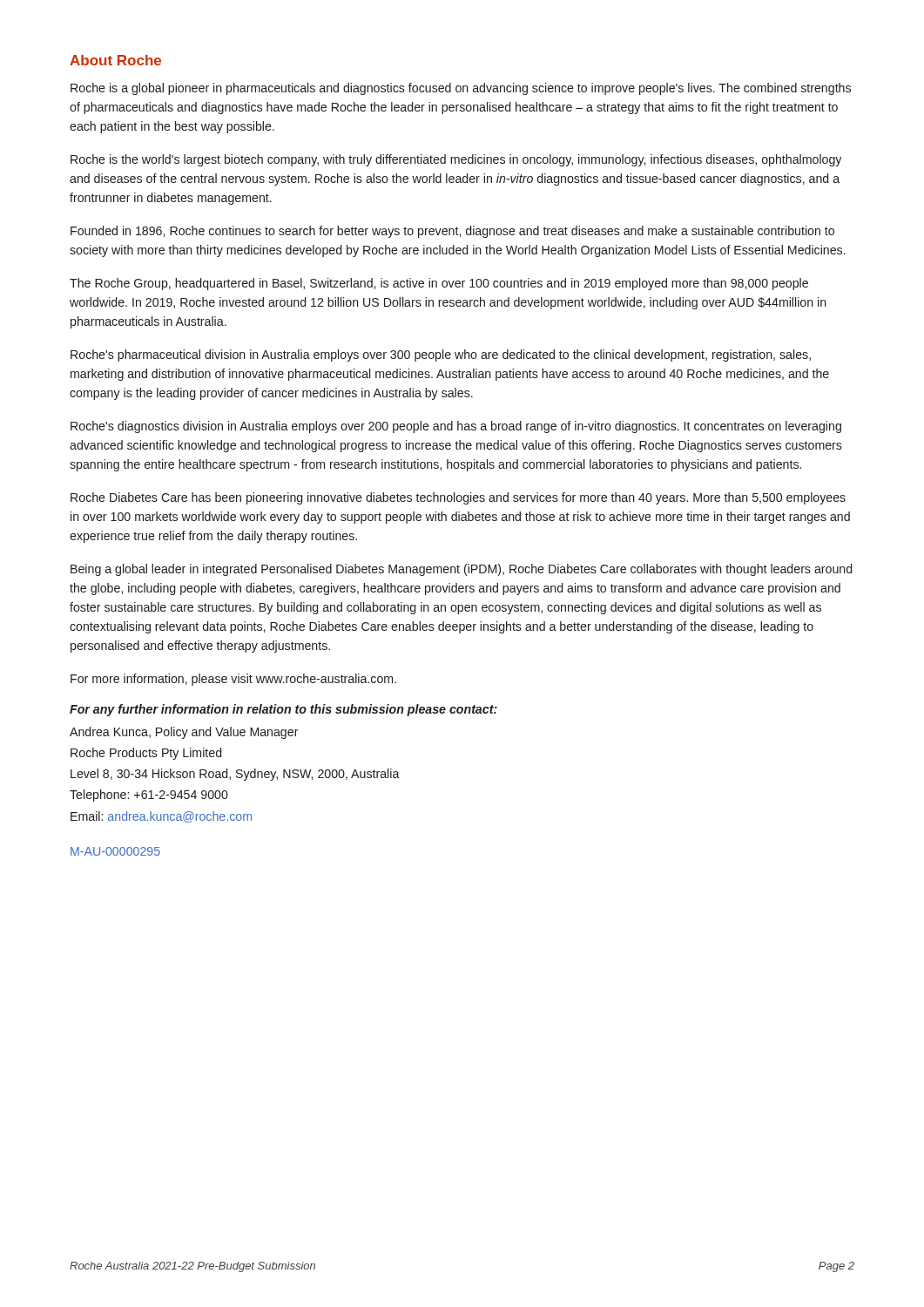This screenshot has width=924, height=1307.
Task: Find the text block that says "For more information, please visit"
Action: pyautogui.click(x=233, y=679)
